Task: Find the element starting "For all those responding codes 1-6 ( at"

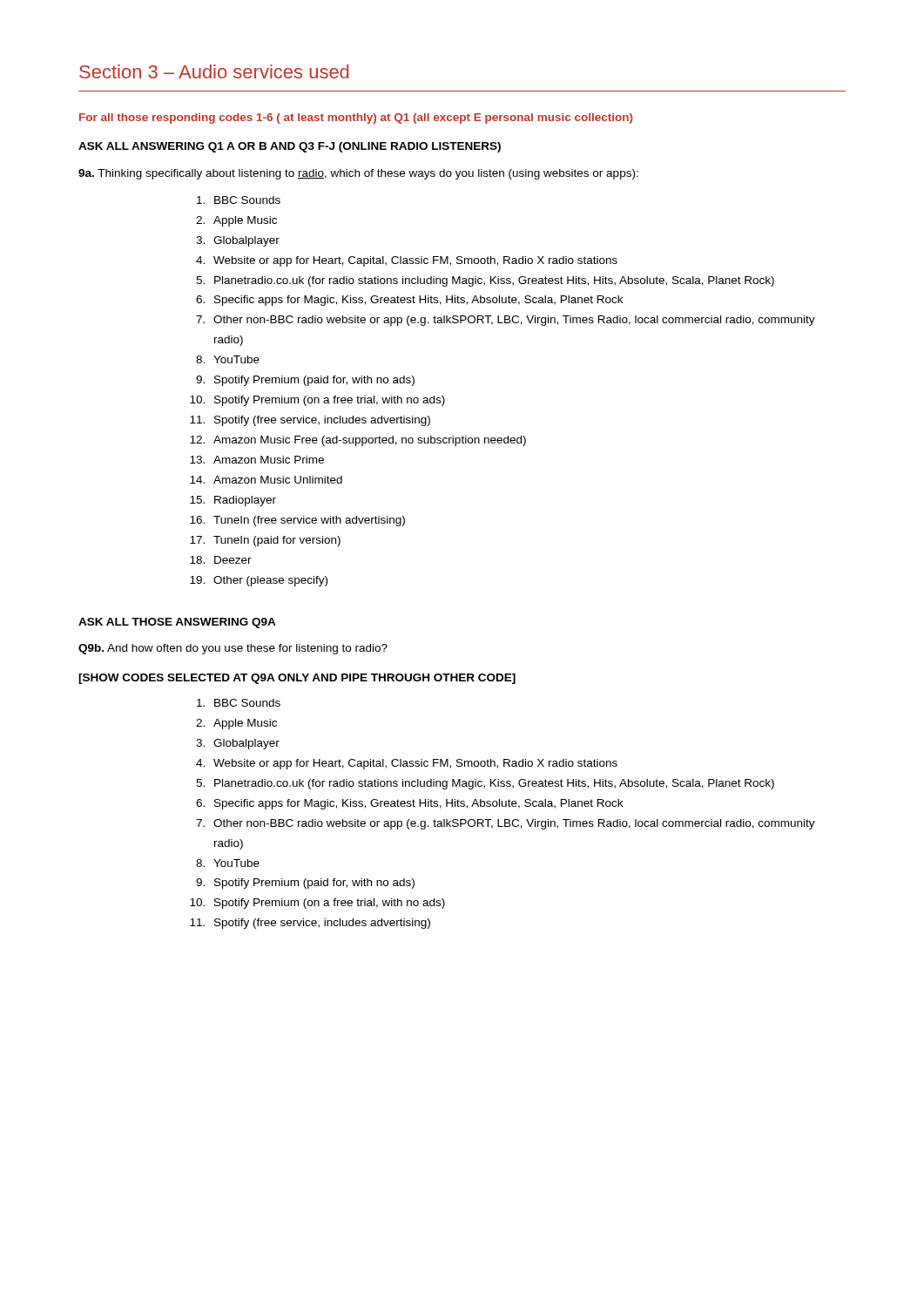Action: [462, 117]
